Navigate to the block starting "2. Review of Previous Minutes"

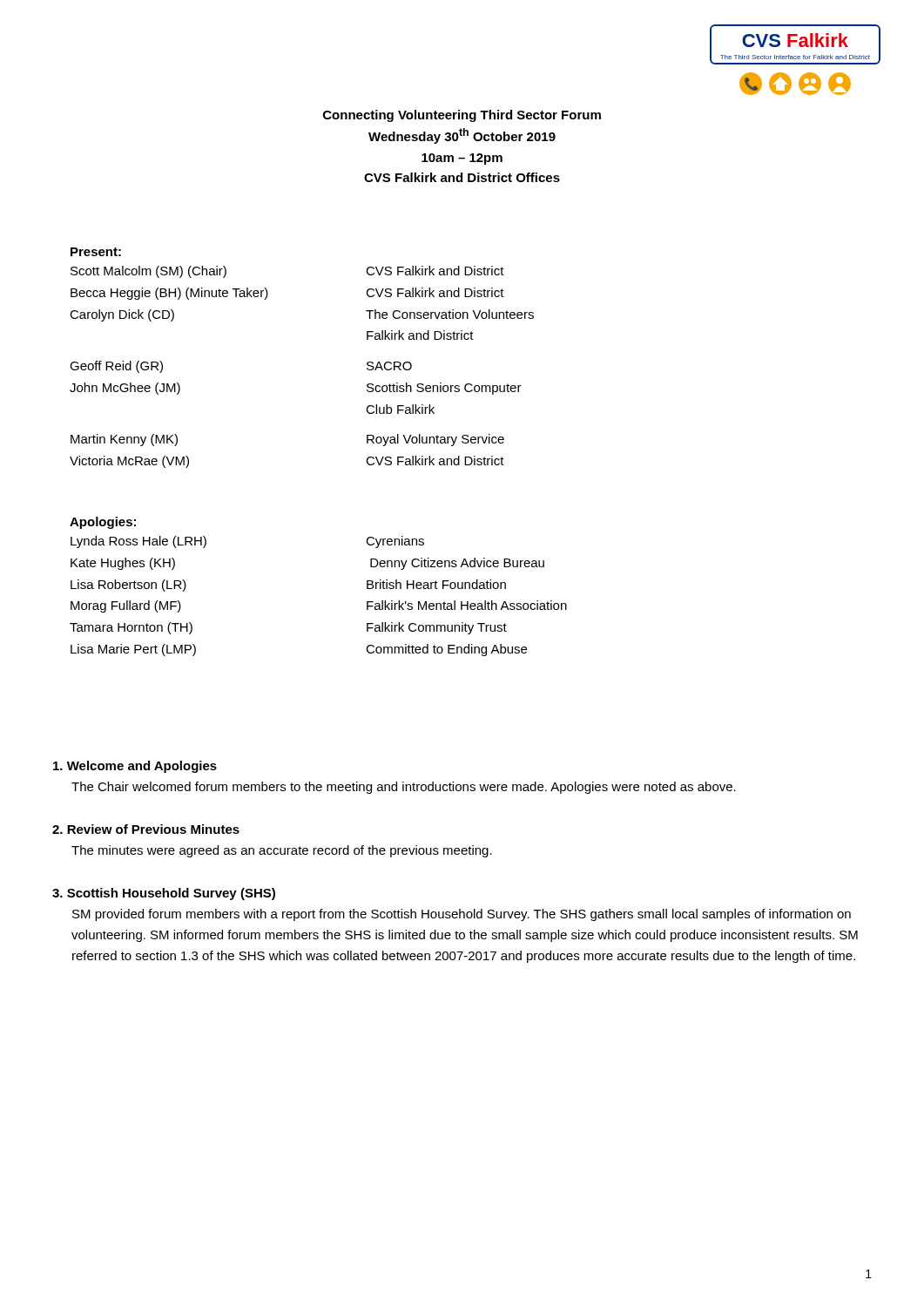tap(146, 829)
